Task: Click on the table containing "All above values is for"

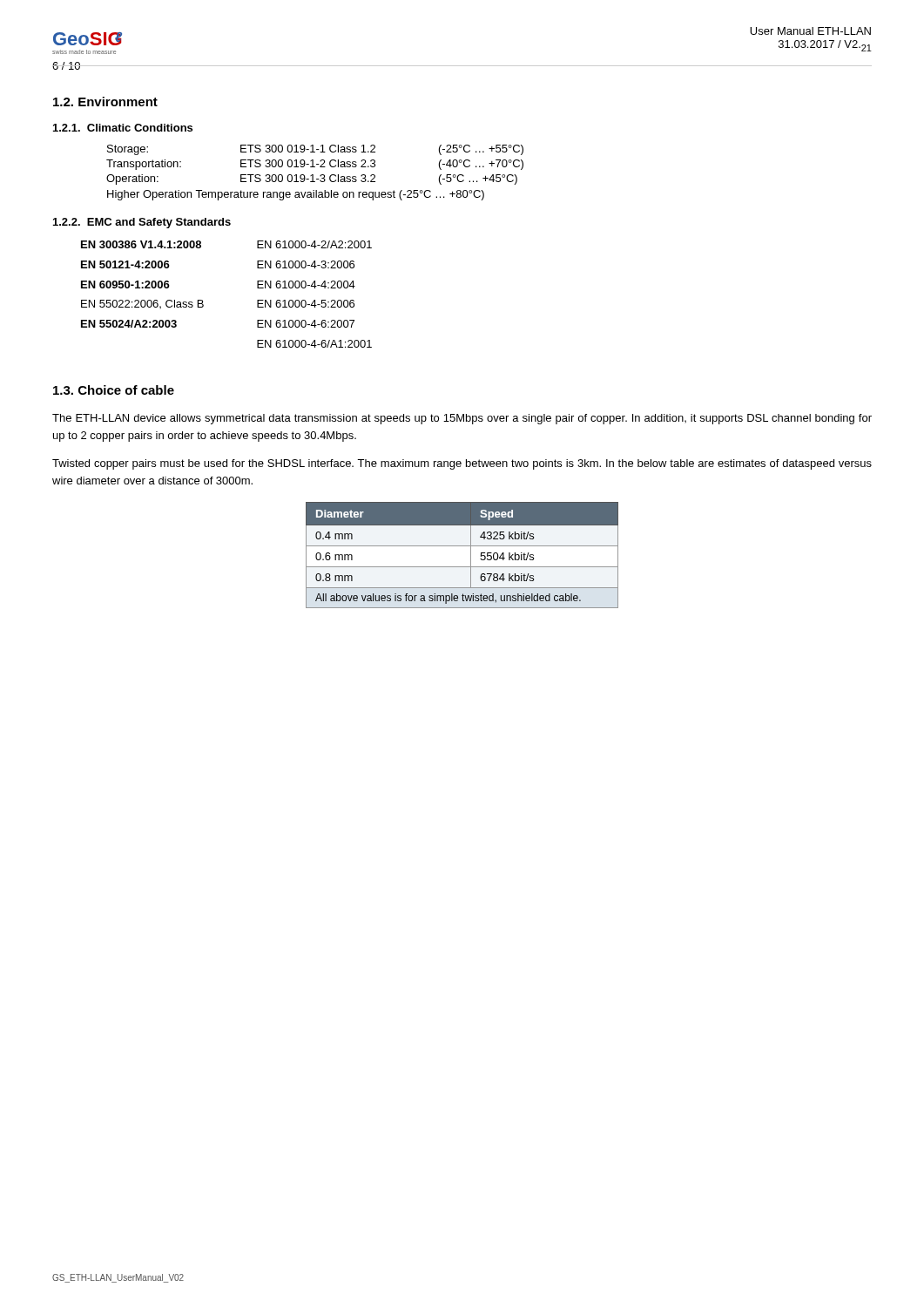Action: pos(462,555)
